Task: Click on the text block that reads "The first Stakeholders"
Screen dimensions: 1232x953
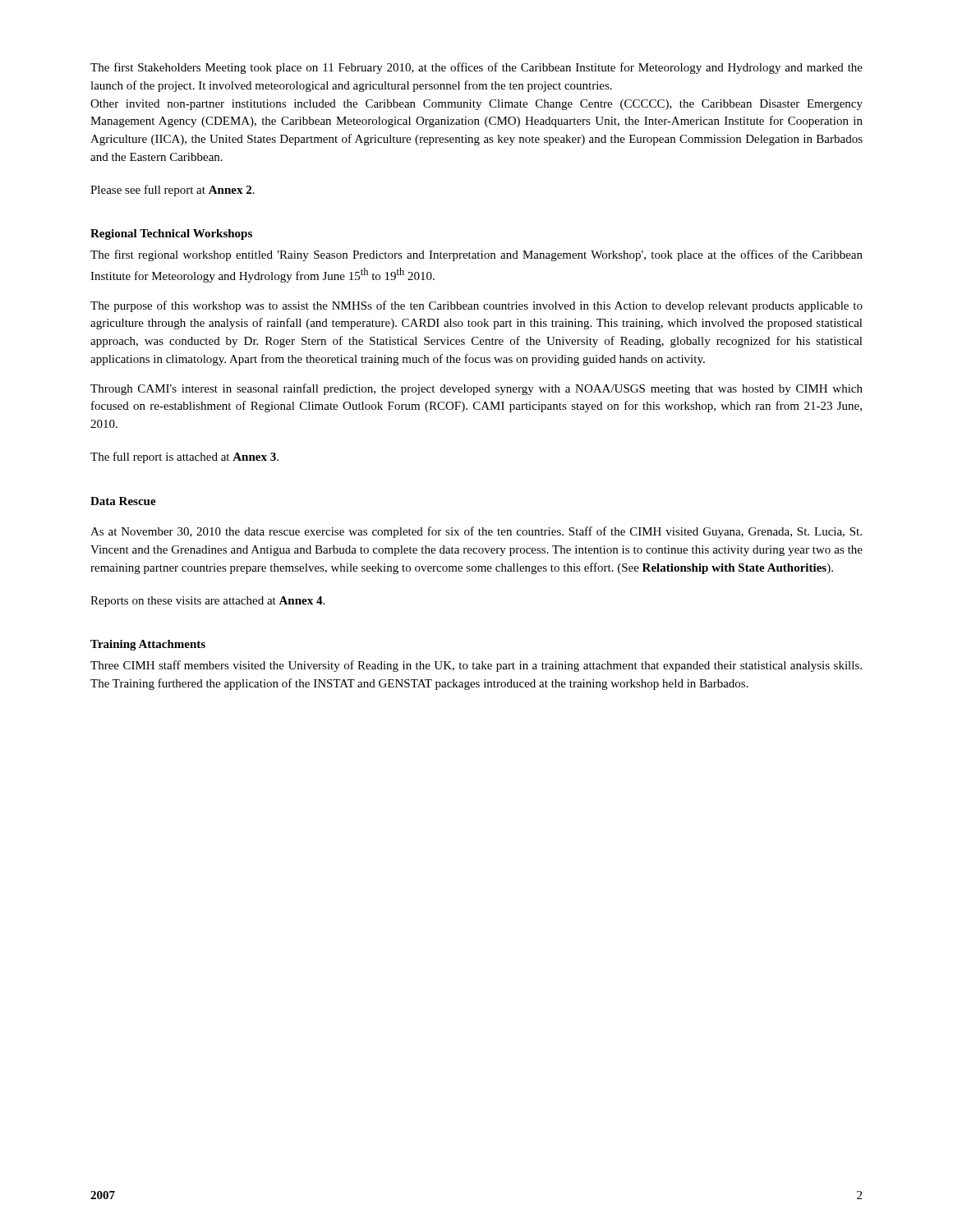Action: tap(476, 113)
